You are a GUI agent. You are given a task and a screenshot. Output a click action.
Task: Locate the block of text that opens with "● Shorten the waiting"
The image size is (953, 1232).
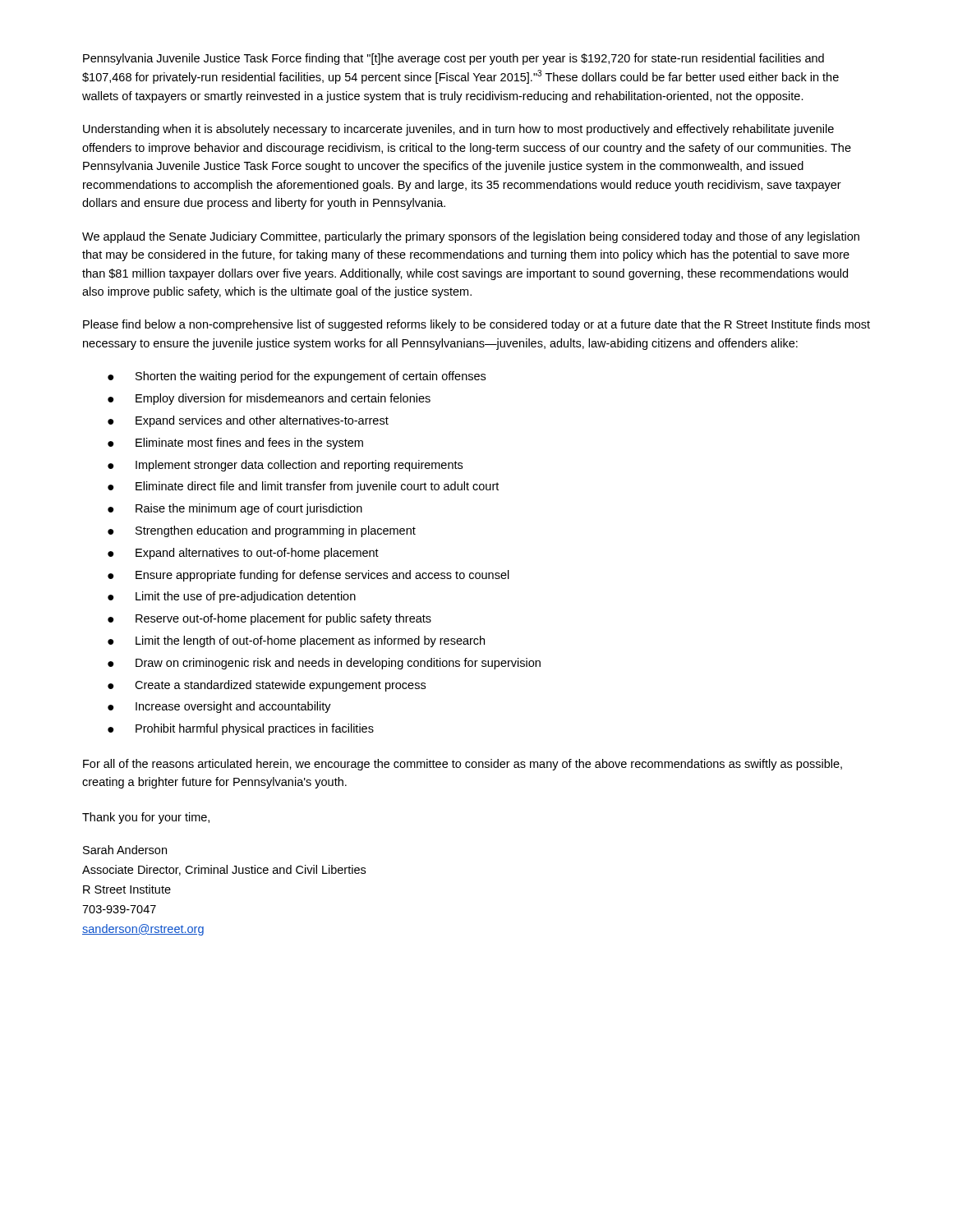coord(476,378)
